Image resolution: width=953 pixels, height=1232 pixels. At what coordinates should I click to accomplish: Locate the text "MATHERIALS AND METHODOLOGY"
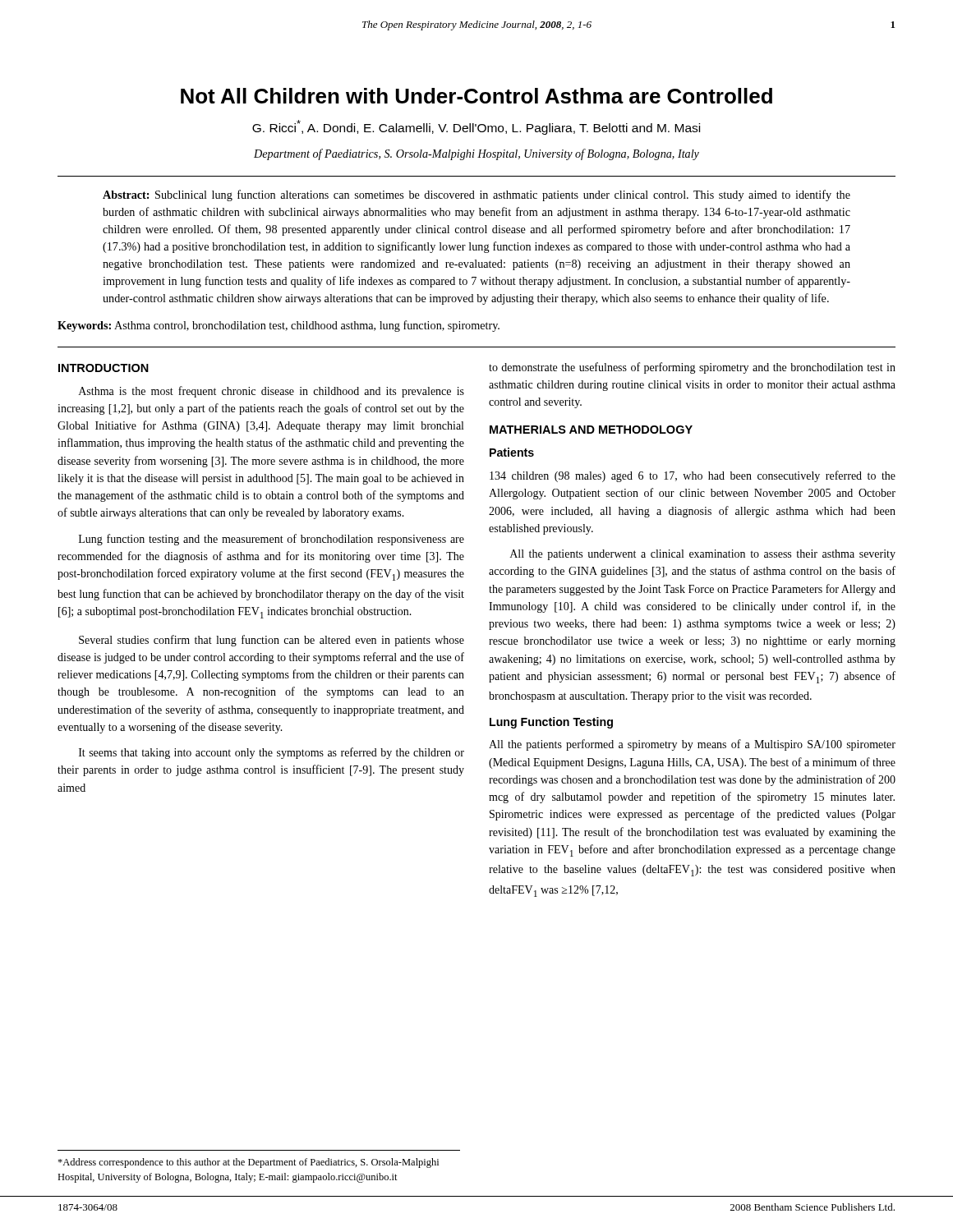(x=591, y=430)
